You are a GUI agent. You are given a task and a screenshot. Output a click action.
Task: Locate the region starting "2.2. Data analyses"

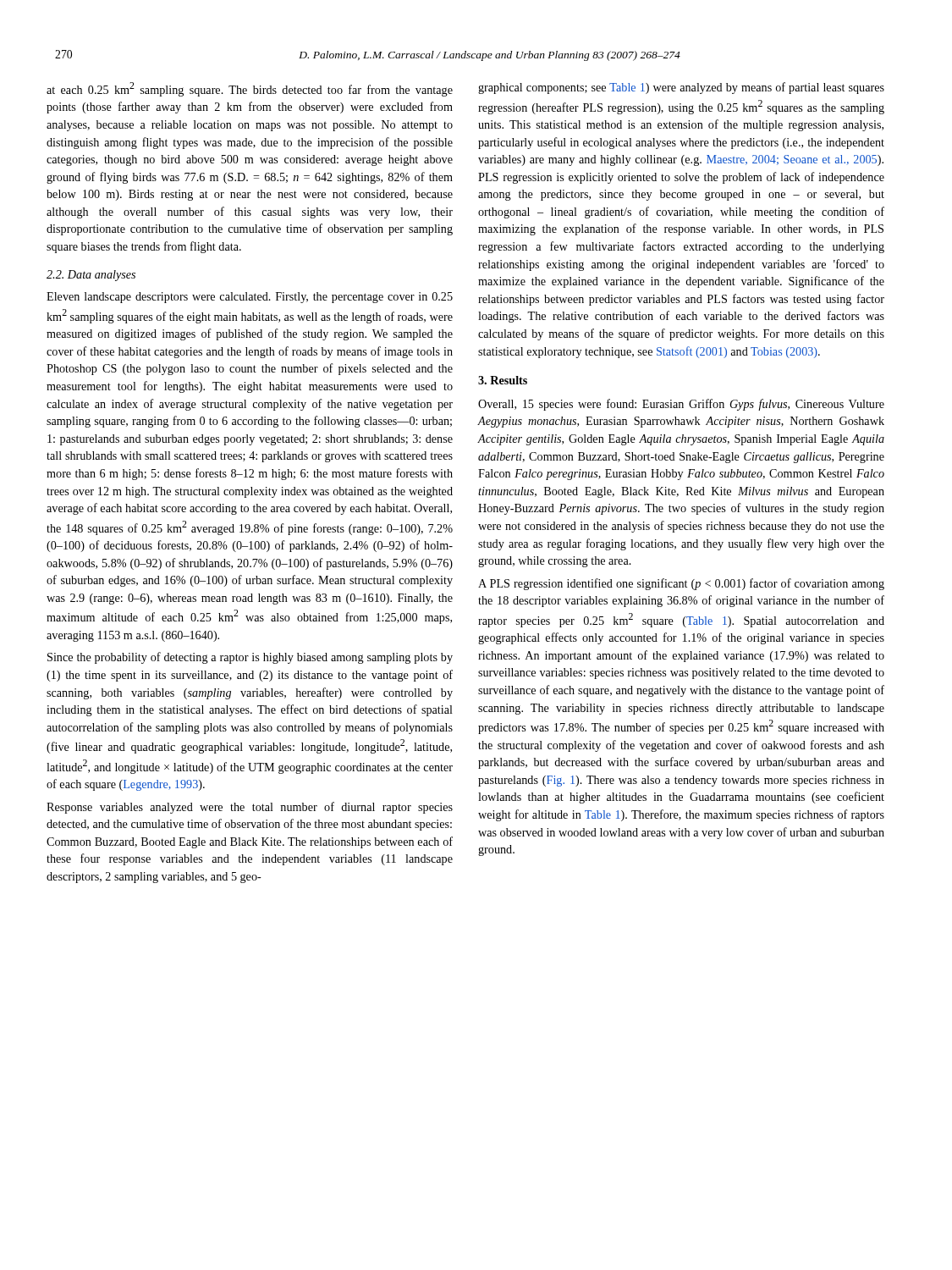91,276
